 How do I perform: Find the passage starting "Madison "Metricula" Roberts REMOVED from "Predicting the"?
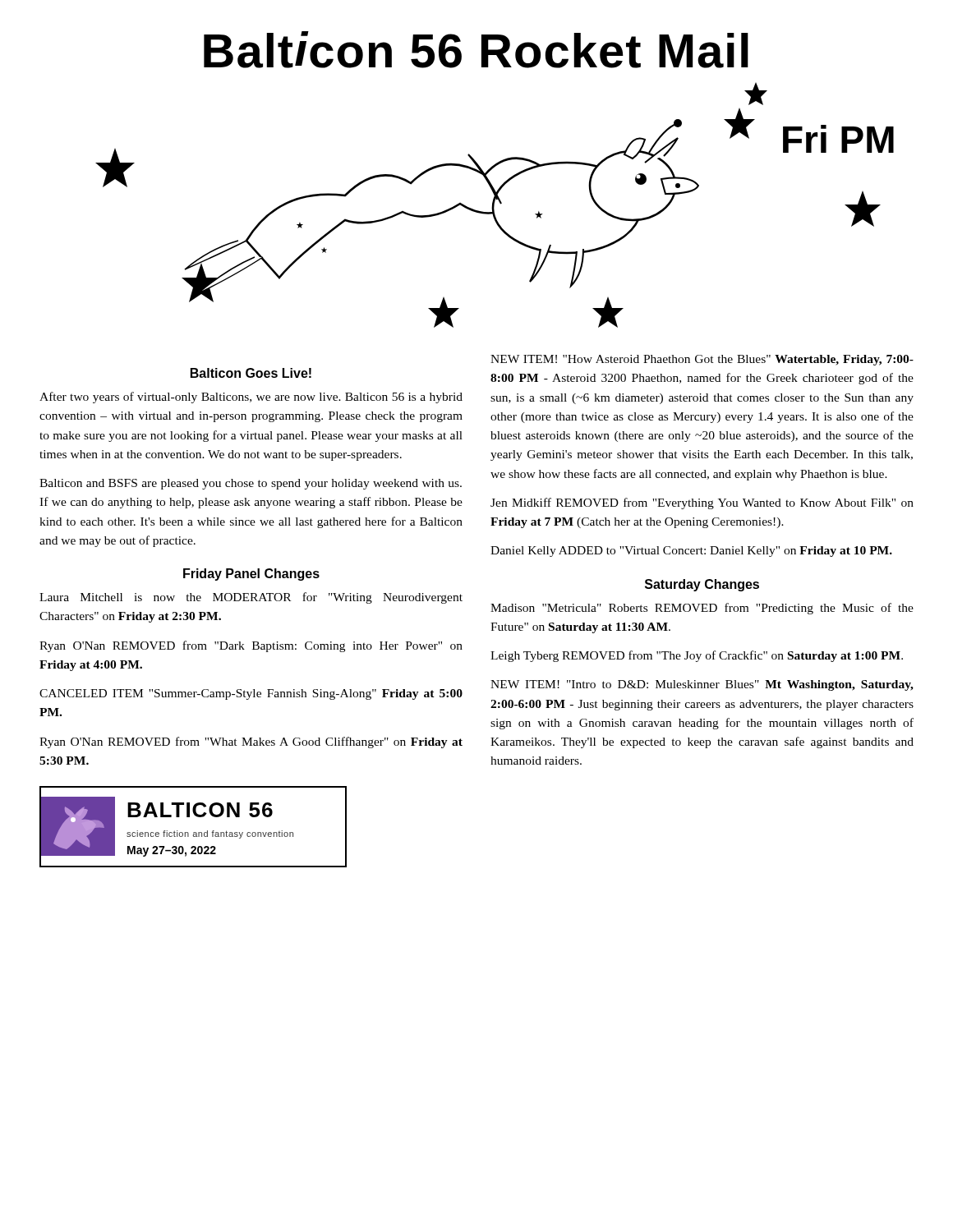[x=702, y=616]
